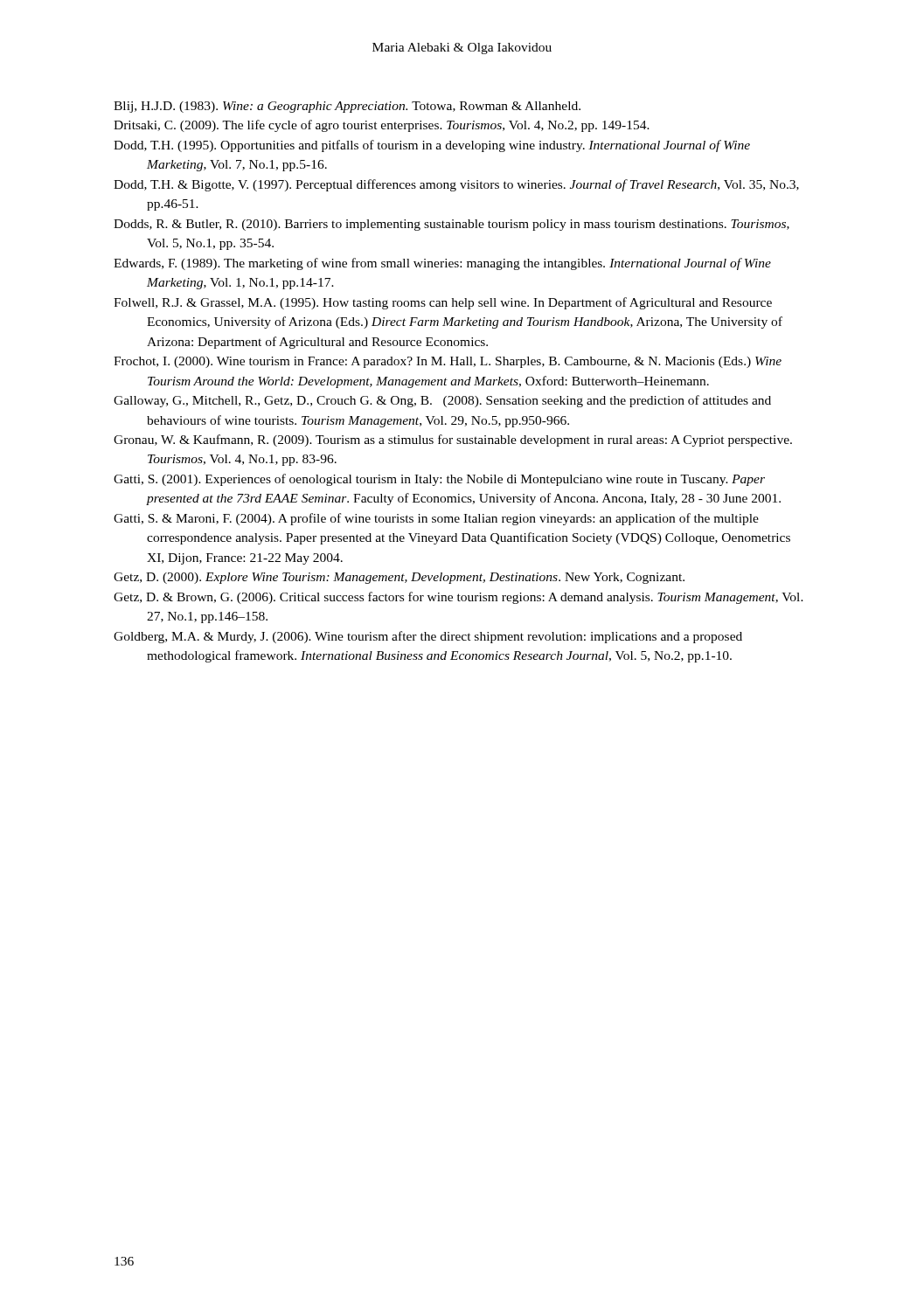Find the list item containing "Dodds, R. & Butler, R. (2010)."
924x1311 pixels.
[452, 233]
